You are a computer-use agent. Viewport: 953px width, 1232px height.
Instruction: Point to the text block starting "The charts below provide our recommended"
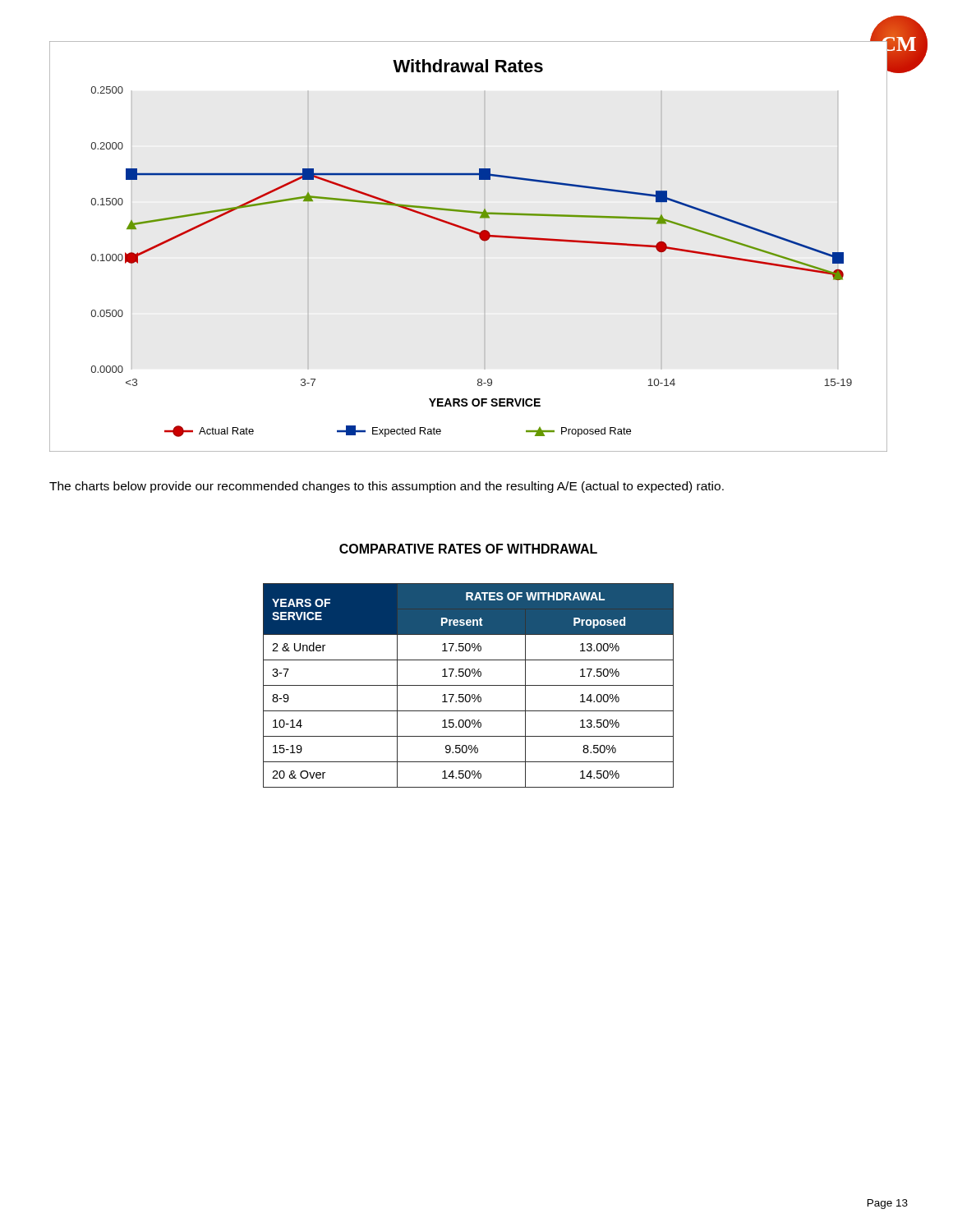click(387, 486)
